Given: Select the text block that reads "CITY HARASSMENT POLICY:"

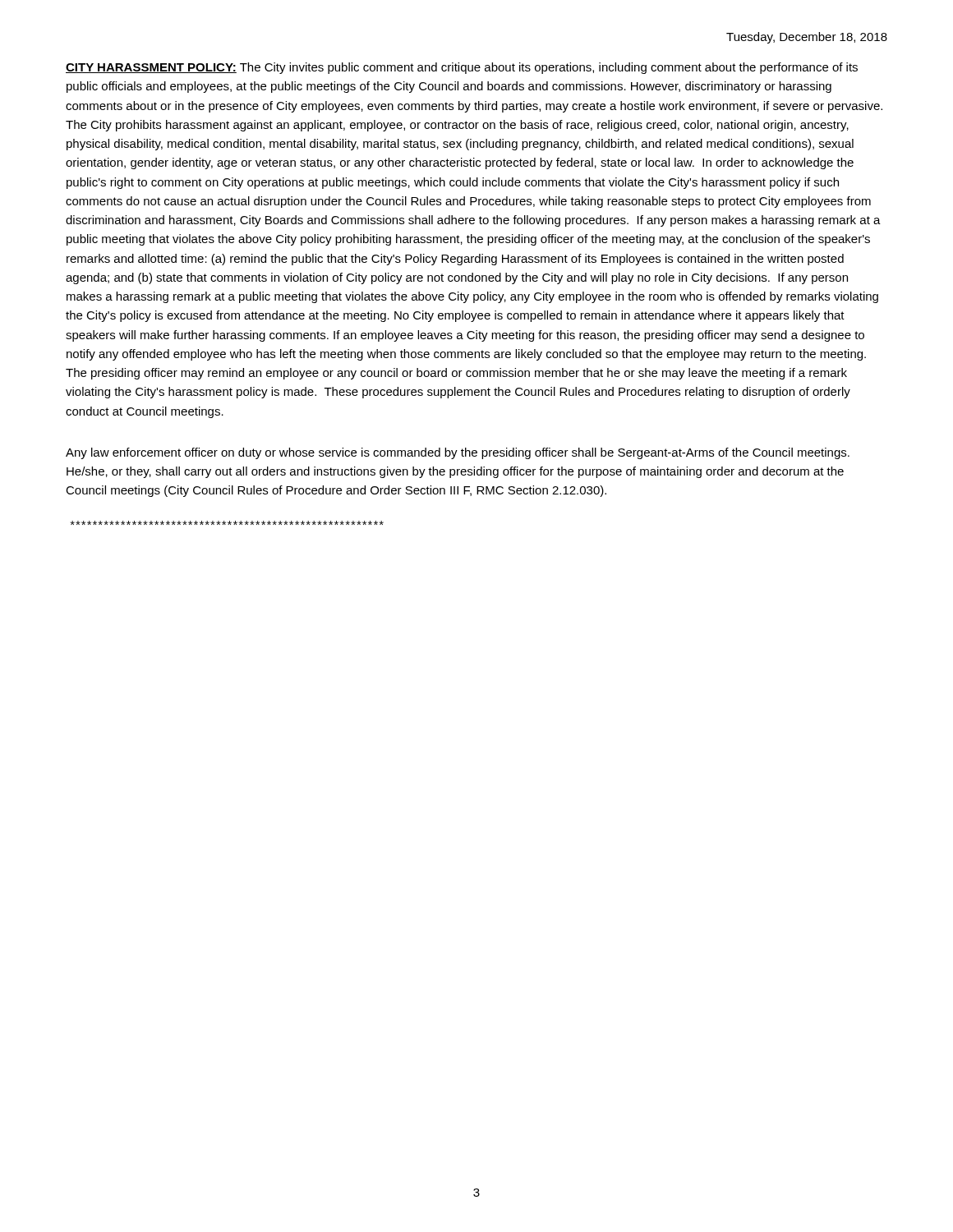Looking at the screenshot, I should (x=475, y=239).
